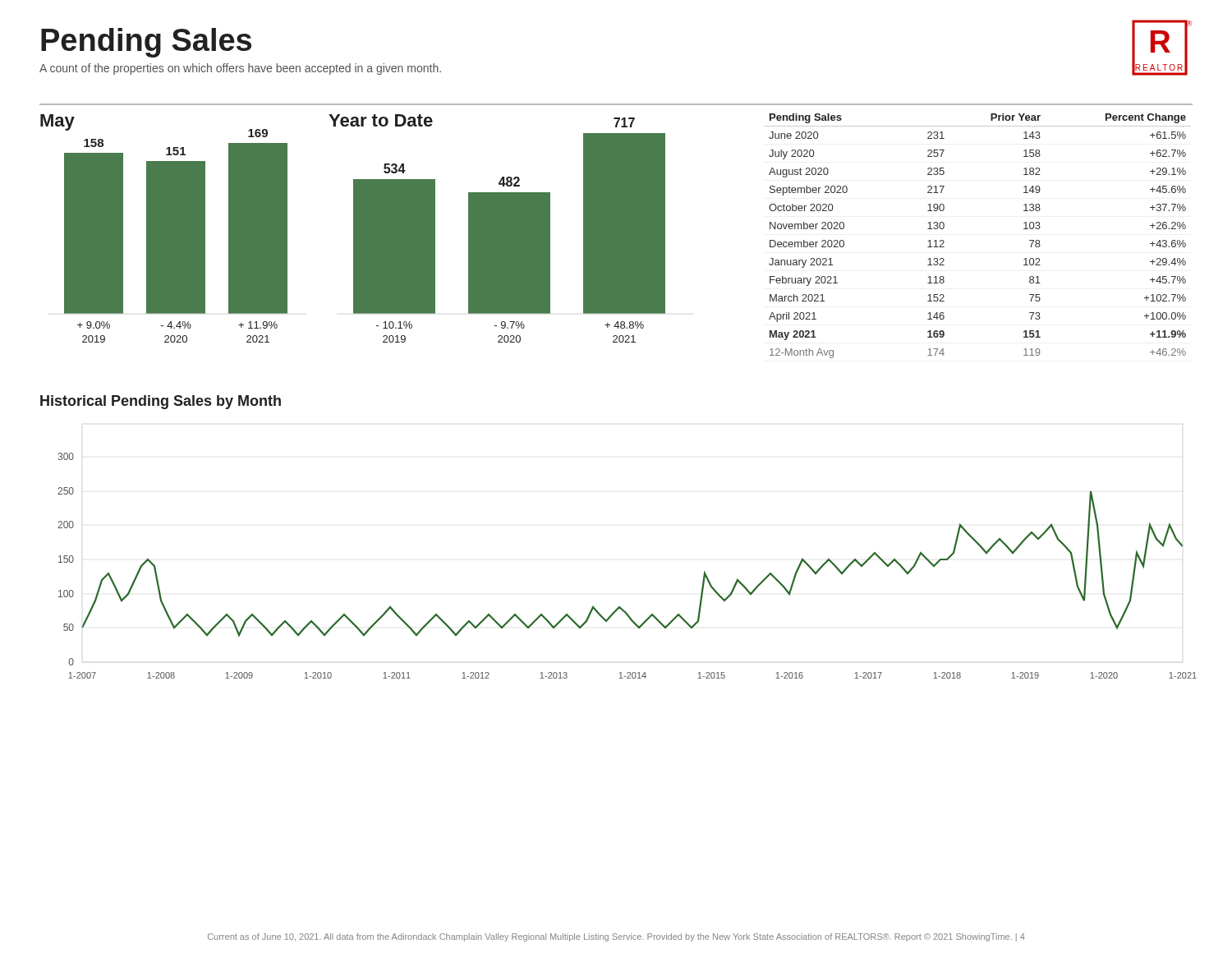Image resolution: width=1232 pixels, height=953 pixels.
Task: Select the table that reads "February 2021"
Action: point(977,235)
